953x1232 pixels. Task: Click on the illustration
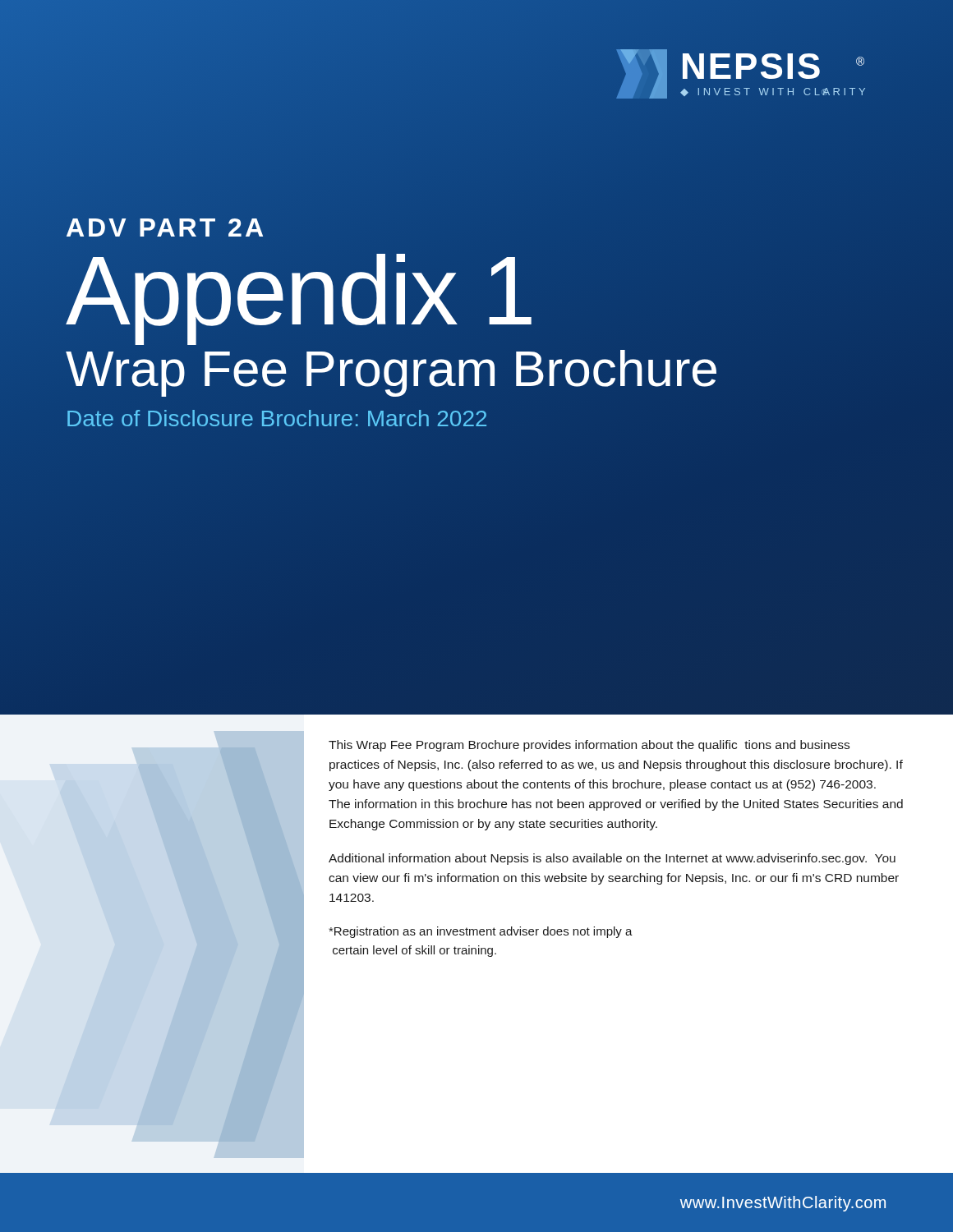click(152, 945)
